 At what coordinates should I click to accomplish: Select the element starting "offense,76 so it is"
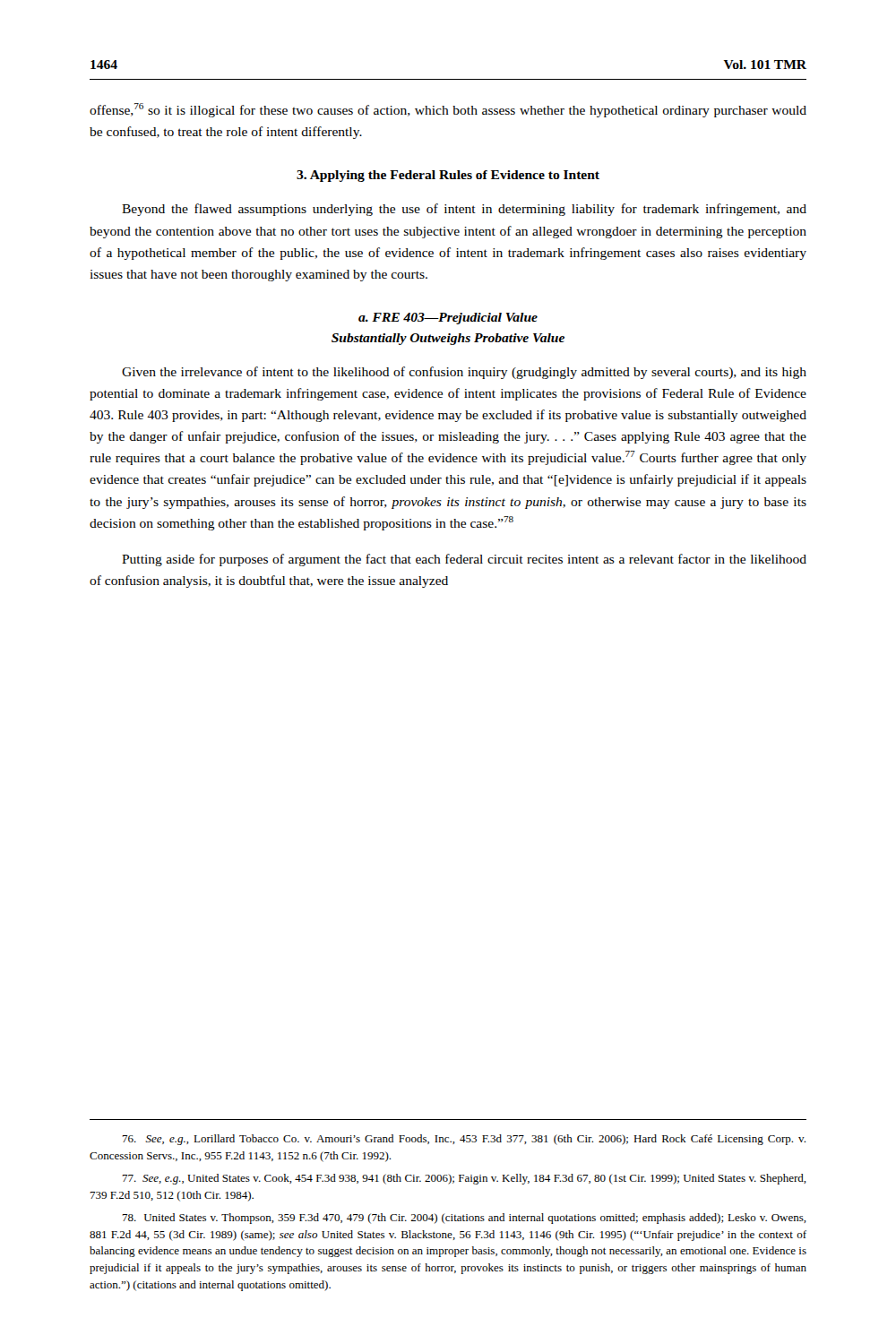(448, 120)
